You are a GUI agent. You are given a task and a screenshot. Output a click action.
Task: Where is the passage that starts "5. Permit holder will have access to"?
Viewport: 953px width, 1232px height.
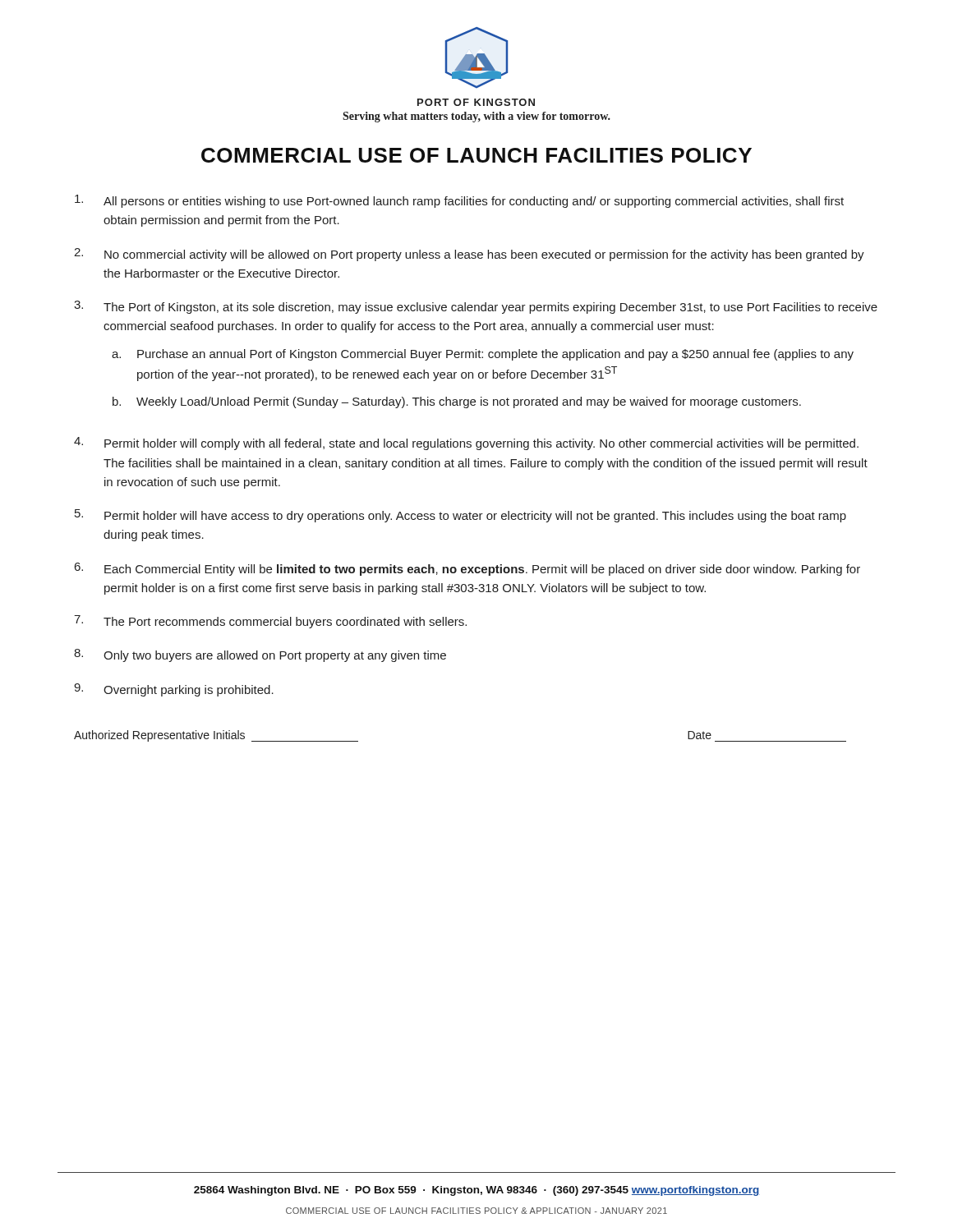(476, 525)
